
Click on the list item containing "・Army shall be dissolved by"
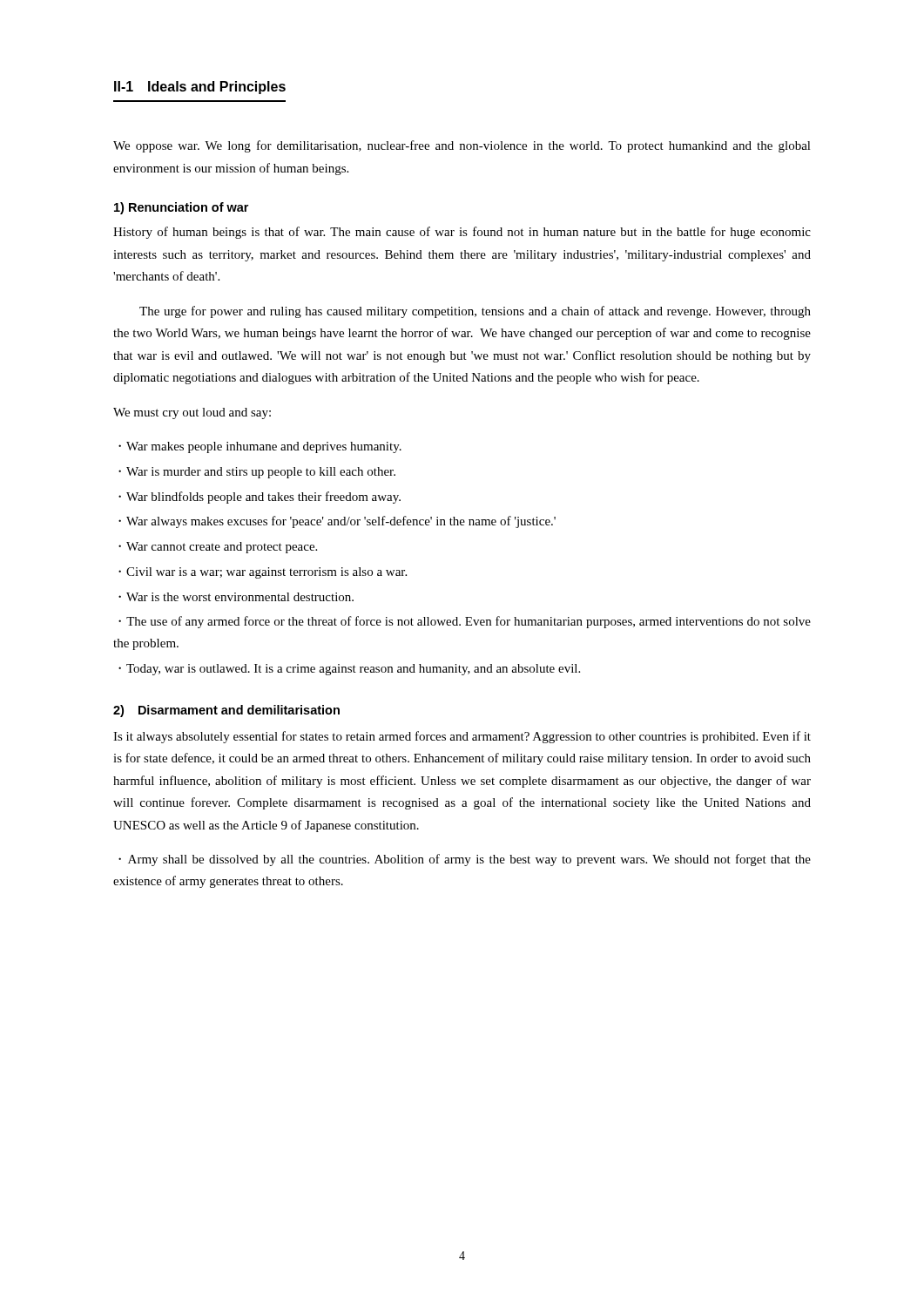(462, 870)
